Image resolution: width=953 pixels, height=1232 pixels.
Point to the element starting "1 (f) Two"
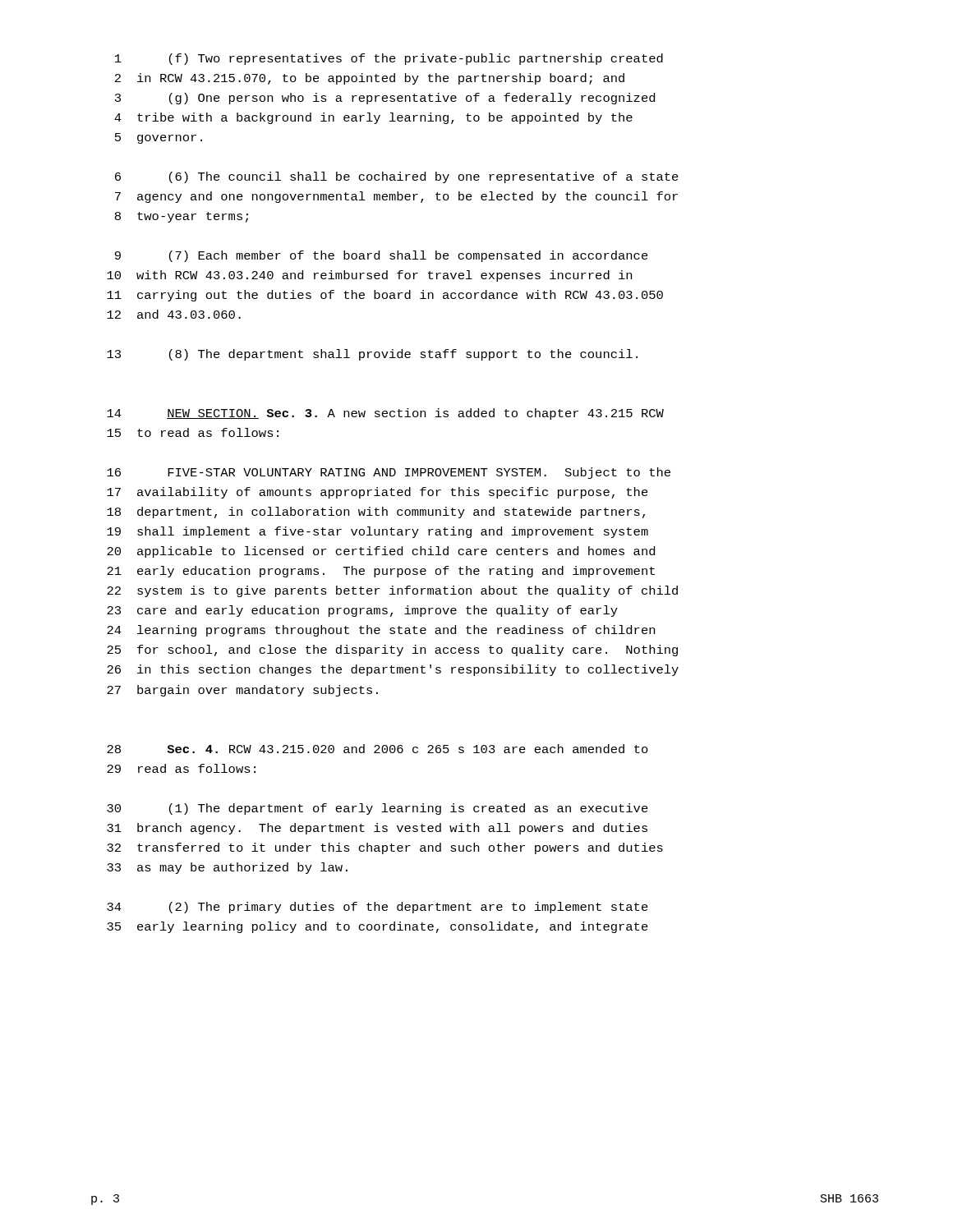(485, 99)
